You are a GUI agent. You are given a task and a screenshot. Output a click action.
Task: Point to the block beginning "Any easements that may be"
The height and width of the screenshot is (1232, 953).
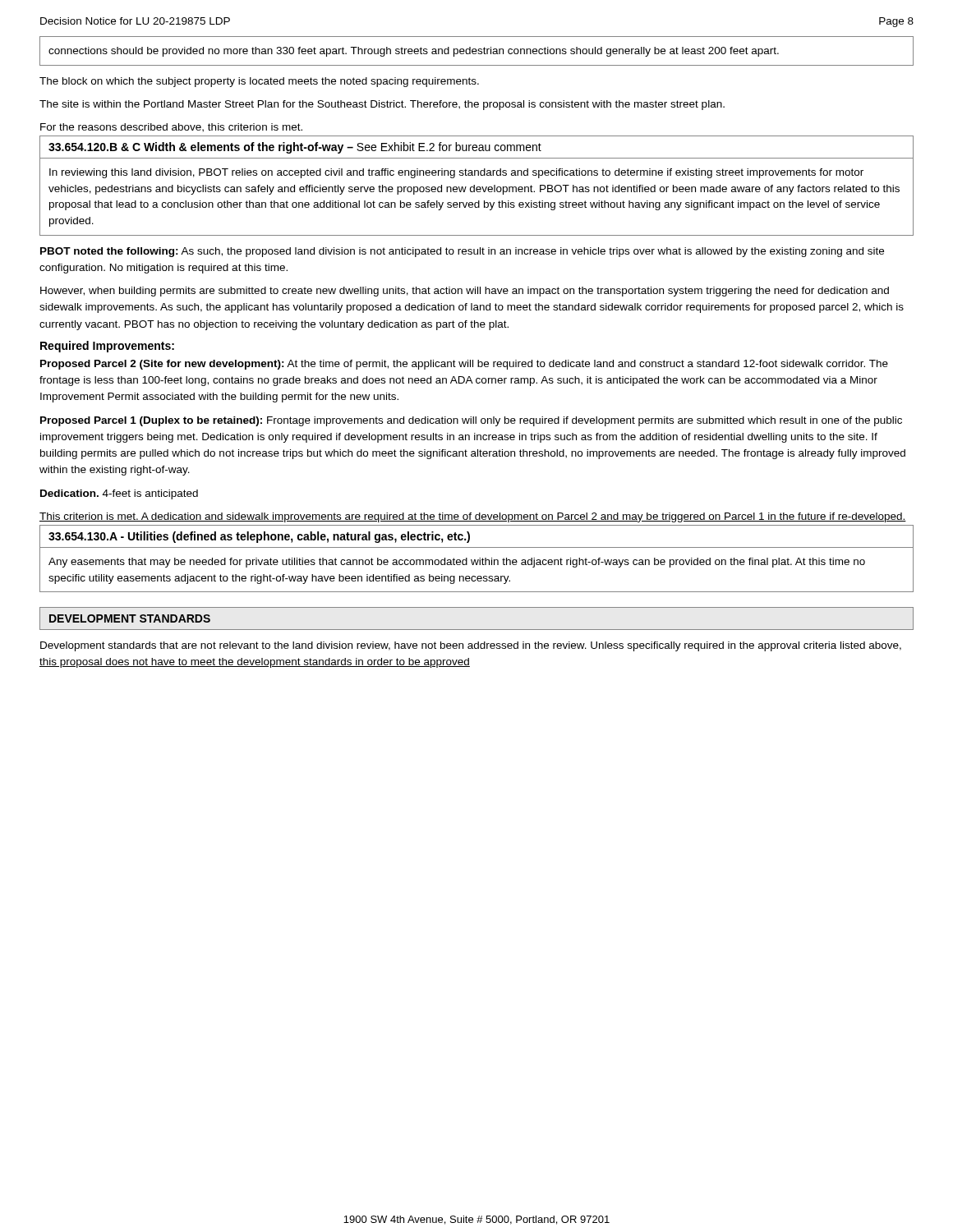(x=457, y=569)
